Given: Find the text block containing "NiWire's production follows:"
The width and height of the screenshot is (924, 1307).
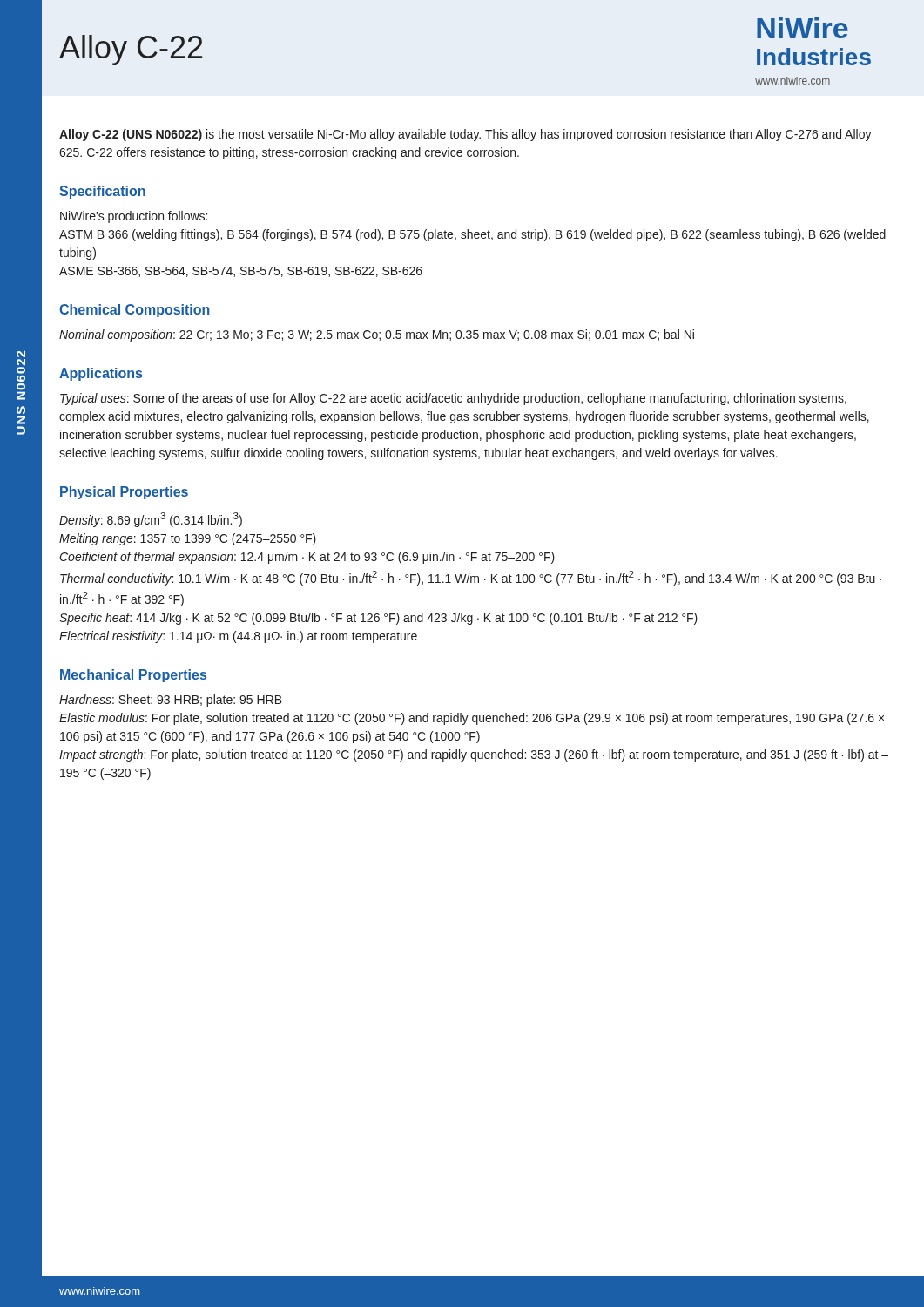Looking at the screenshot, I should (473, 244).
